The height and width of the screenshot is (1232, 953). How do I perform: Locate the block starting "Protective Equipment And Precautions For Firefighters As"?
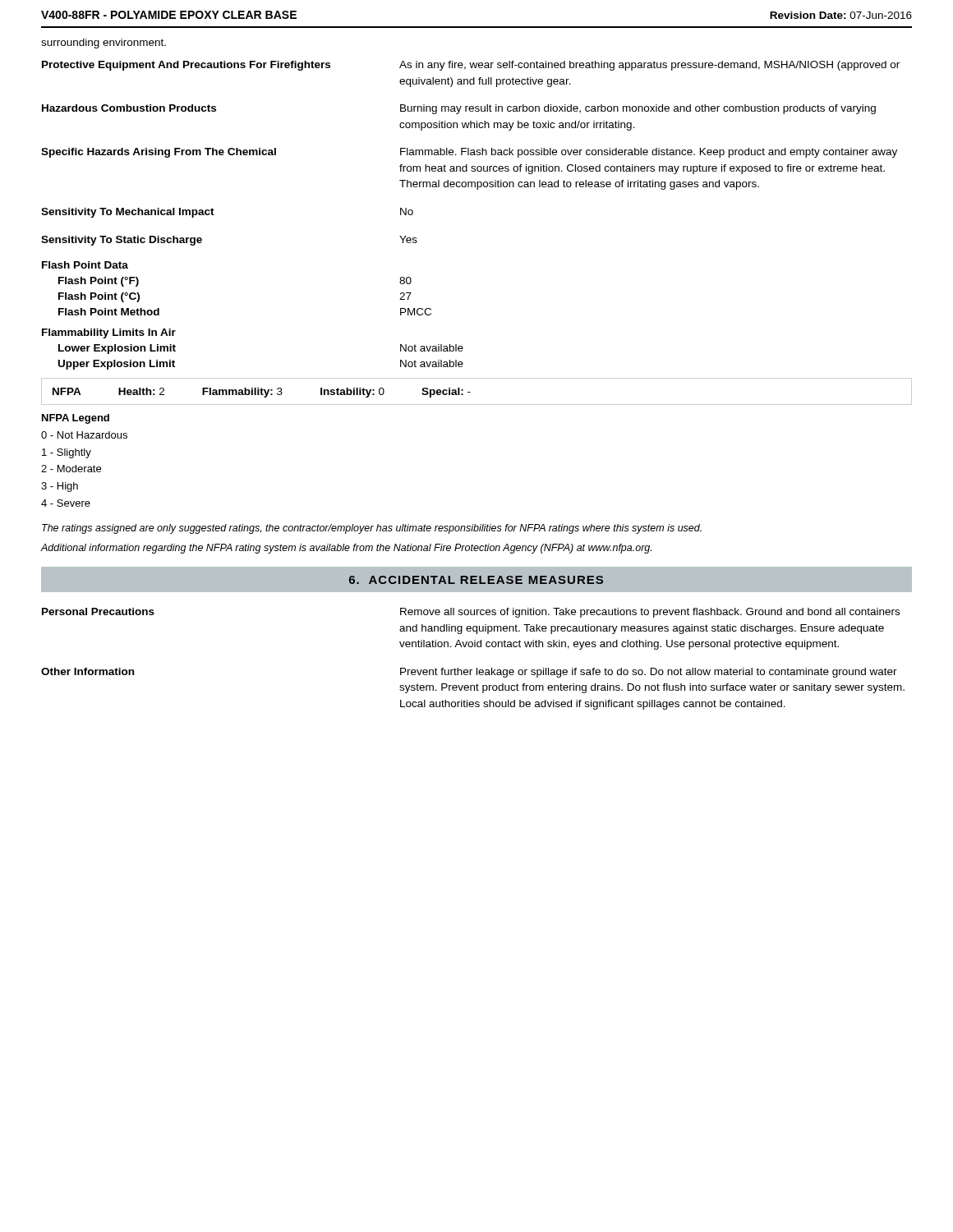[476, 73]
